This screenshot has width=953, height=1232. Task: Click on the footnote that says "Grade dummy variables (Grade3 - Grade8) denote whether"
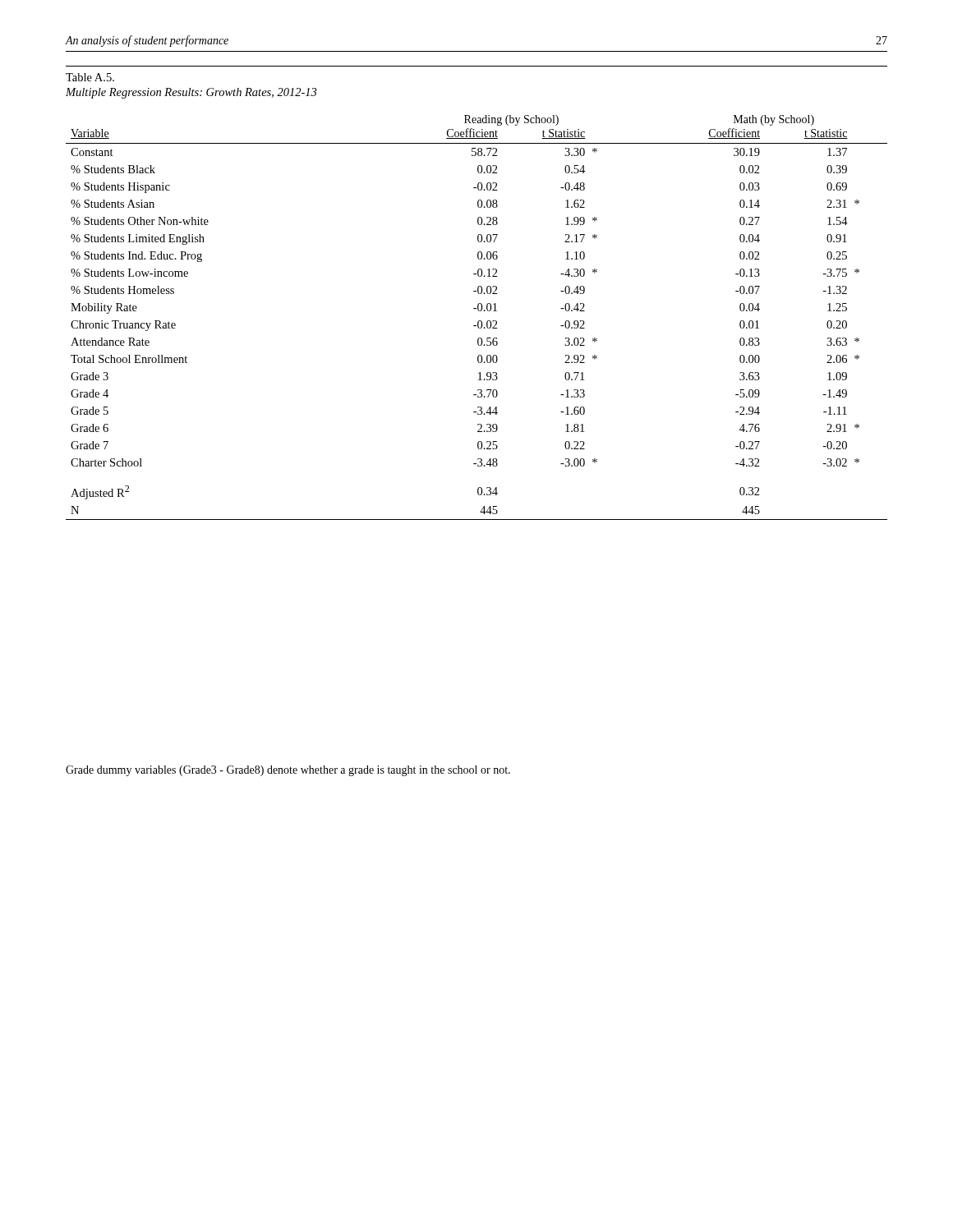point(288,770)
